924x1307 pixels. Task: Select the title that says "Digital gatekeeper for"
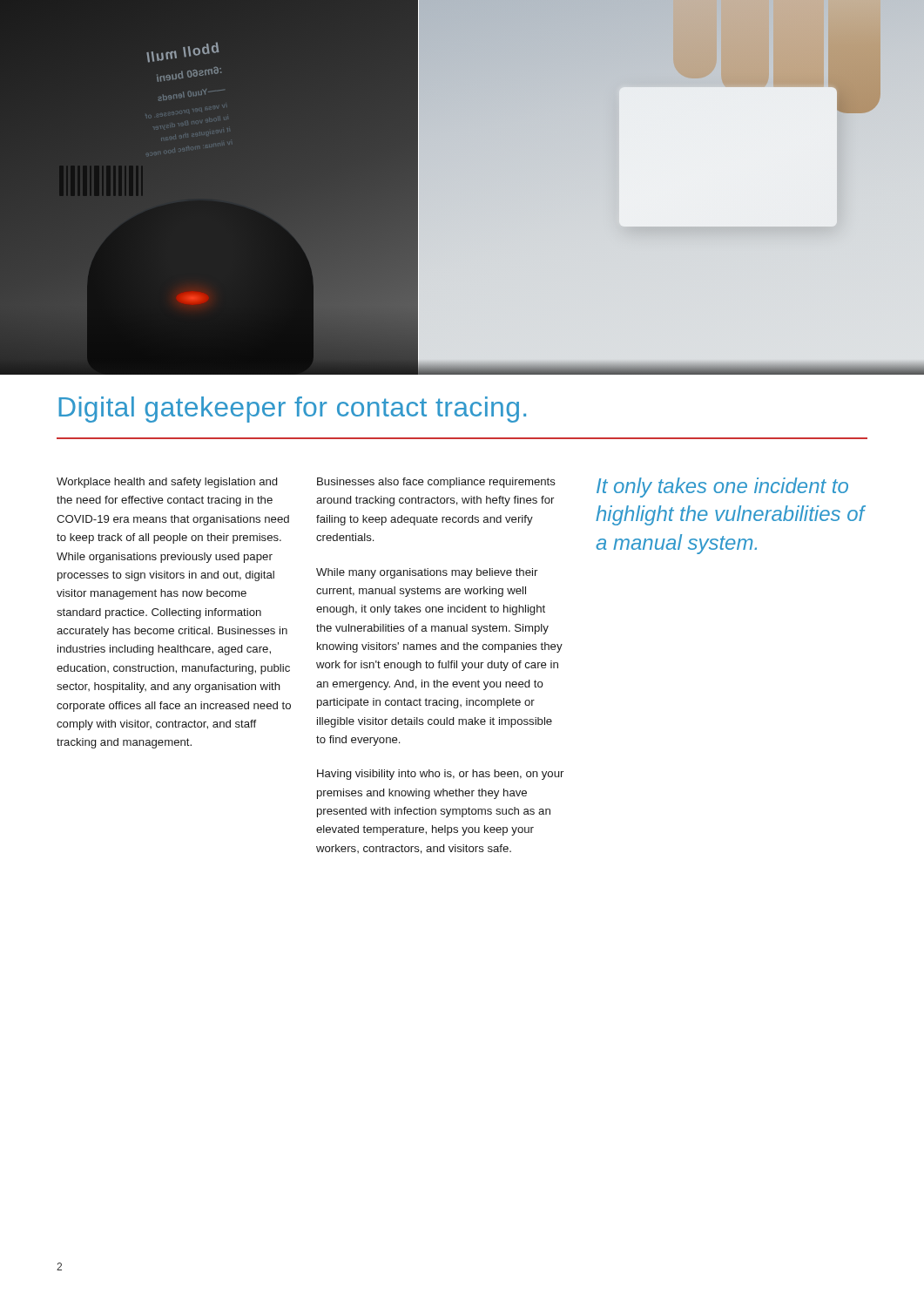[462, 407]
